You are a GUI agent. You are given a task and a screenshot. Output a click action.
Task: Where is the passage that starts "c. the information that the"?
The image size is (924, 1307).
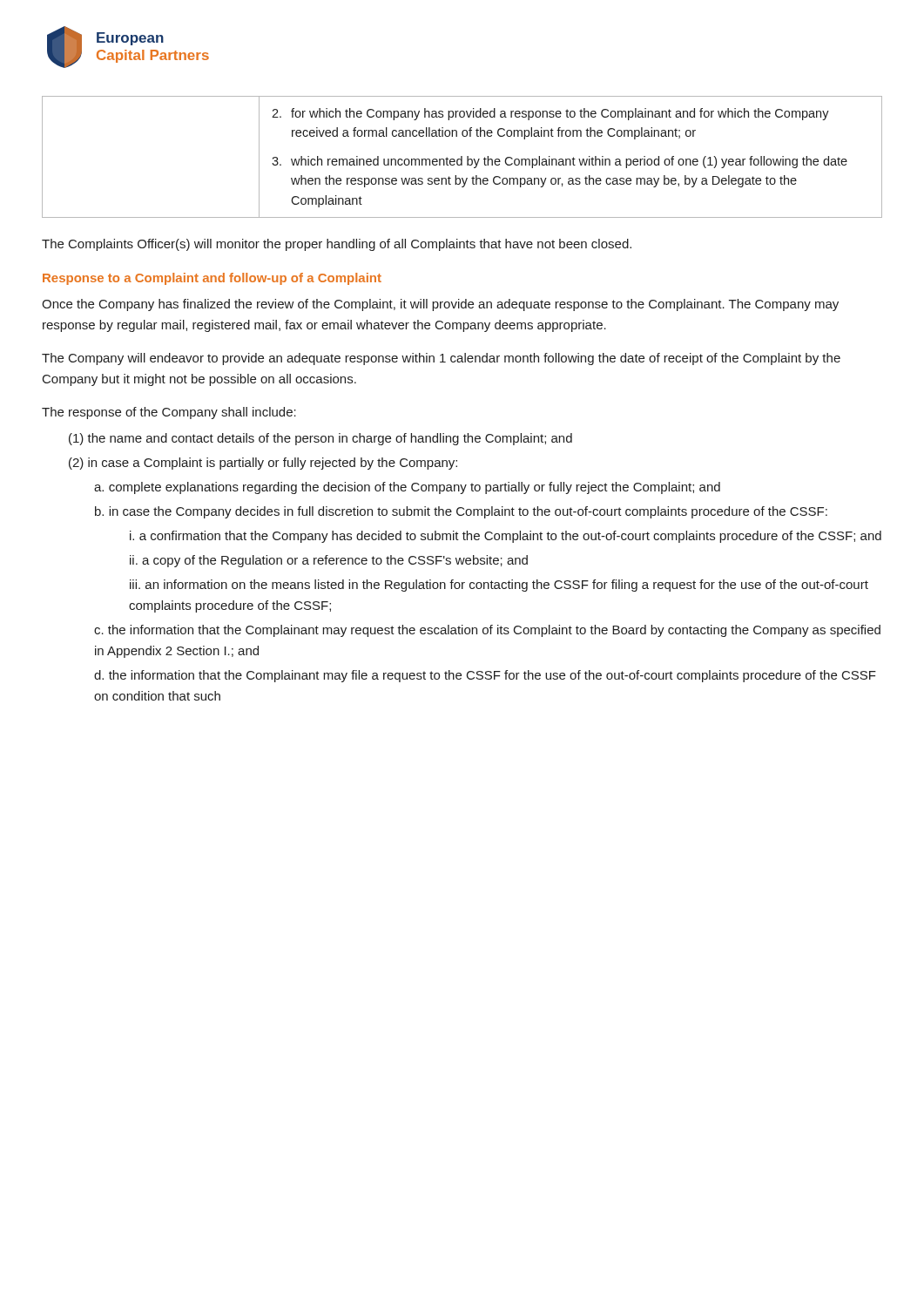(488, 640)
